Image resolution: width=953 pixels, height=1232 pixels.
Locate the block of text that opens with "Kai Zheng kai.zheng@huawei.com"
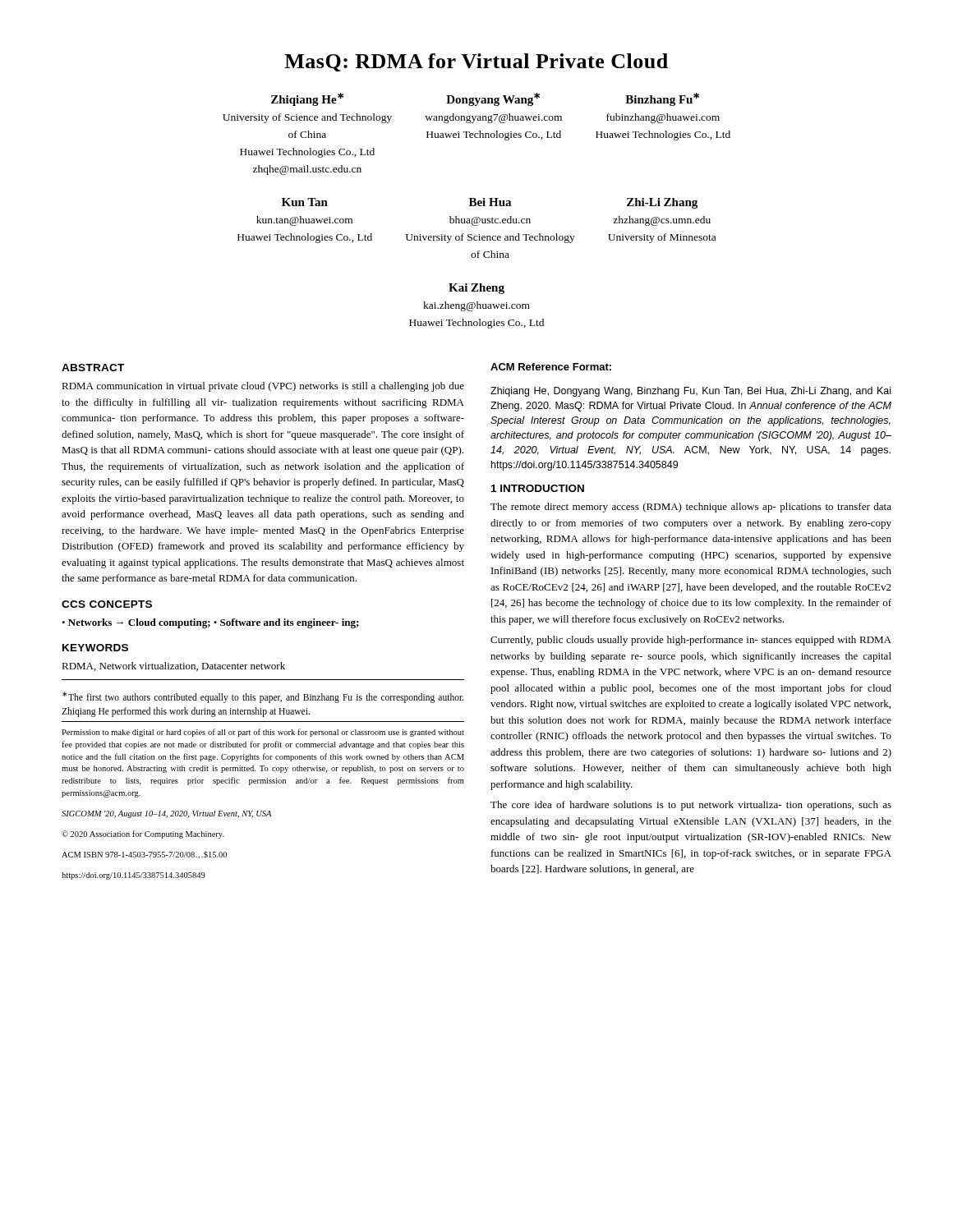pyautogui.click(x=476, y=304)
